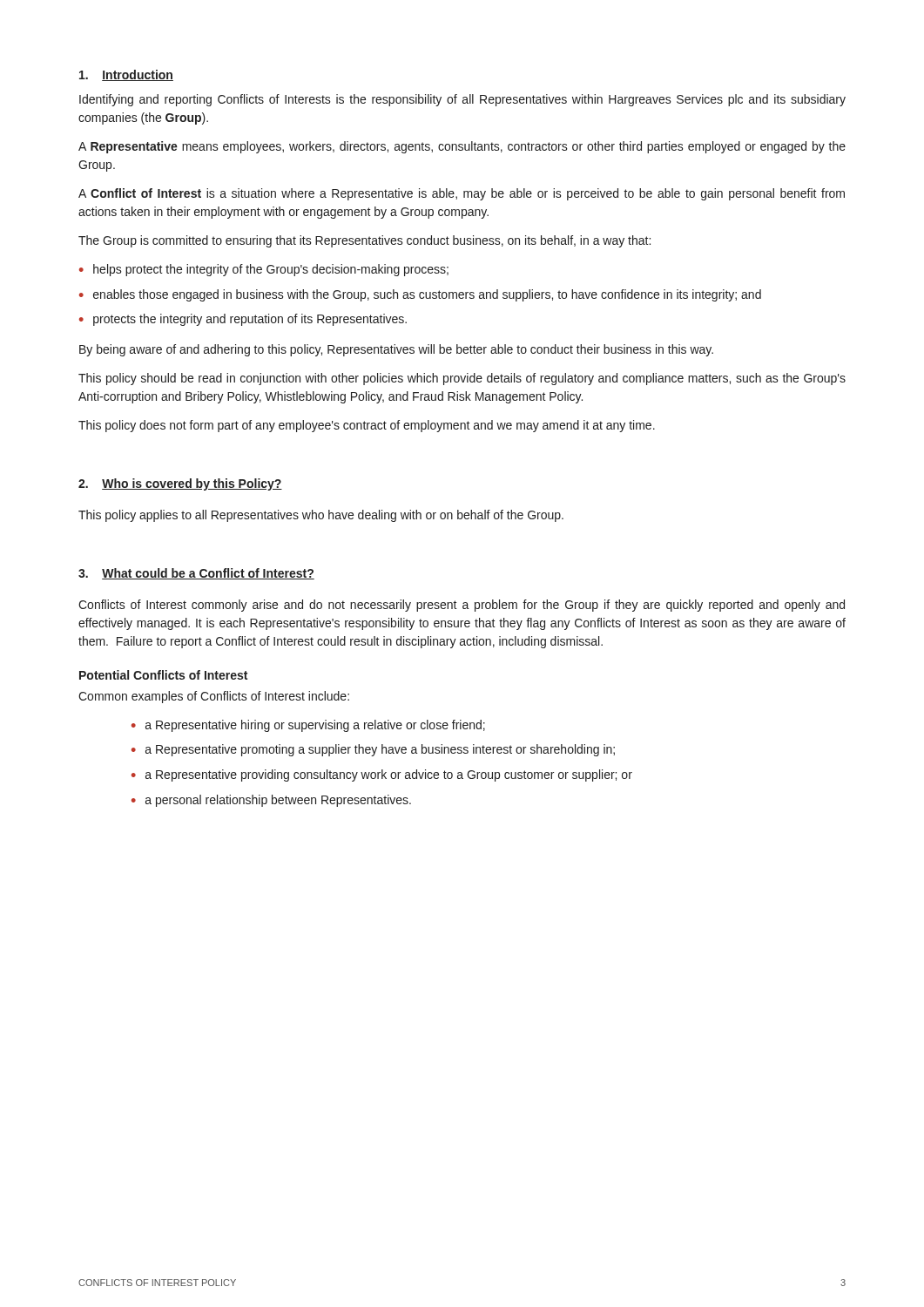924x1307 pixels.
Task: Find the block on this page that starts "Conflicts of Interest commonly arise"
Action: [x=462, y=623]
